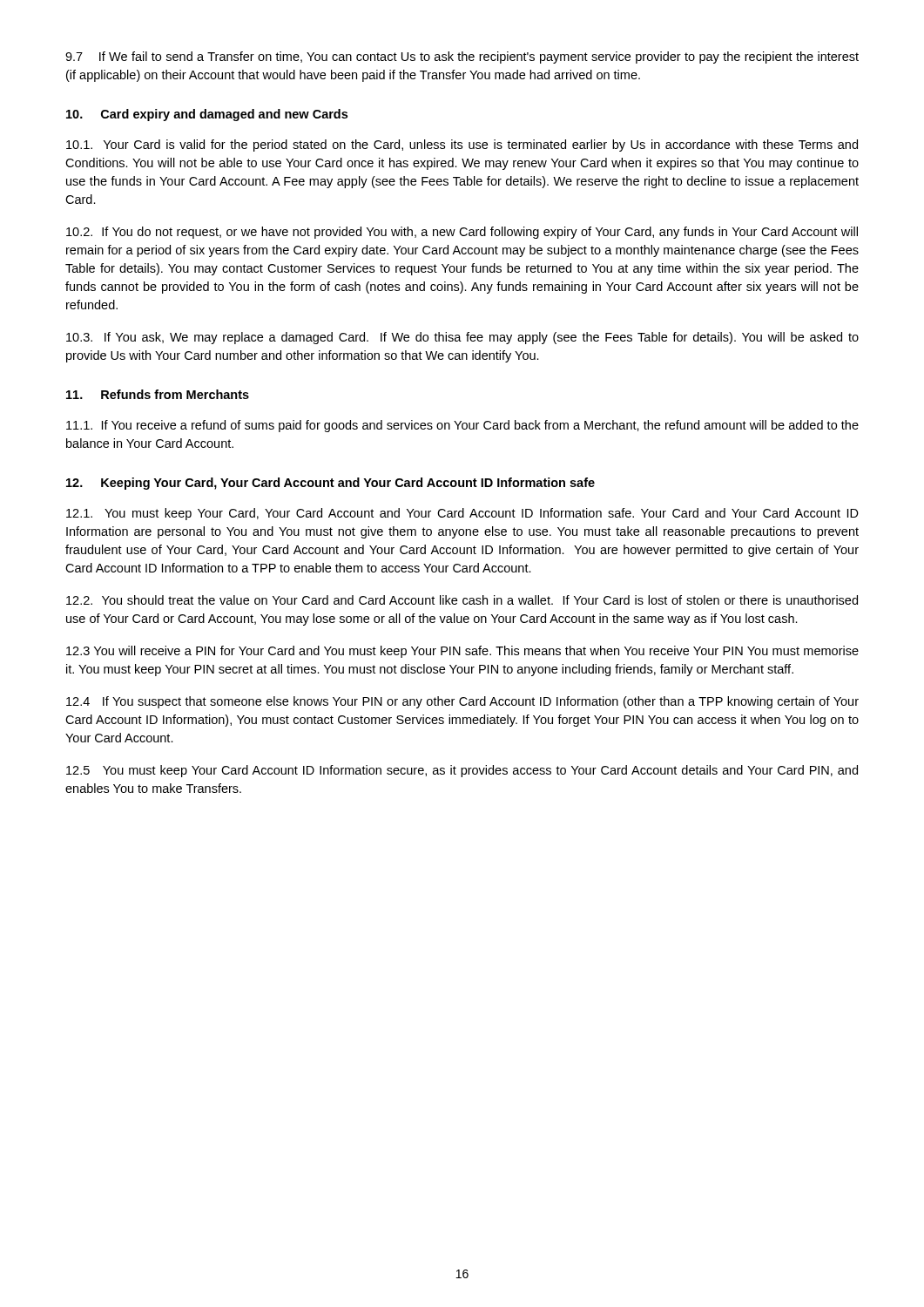Find the passage starting "4 If You suspect that"

pyautogui.click(x=462, y=720)
